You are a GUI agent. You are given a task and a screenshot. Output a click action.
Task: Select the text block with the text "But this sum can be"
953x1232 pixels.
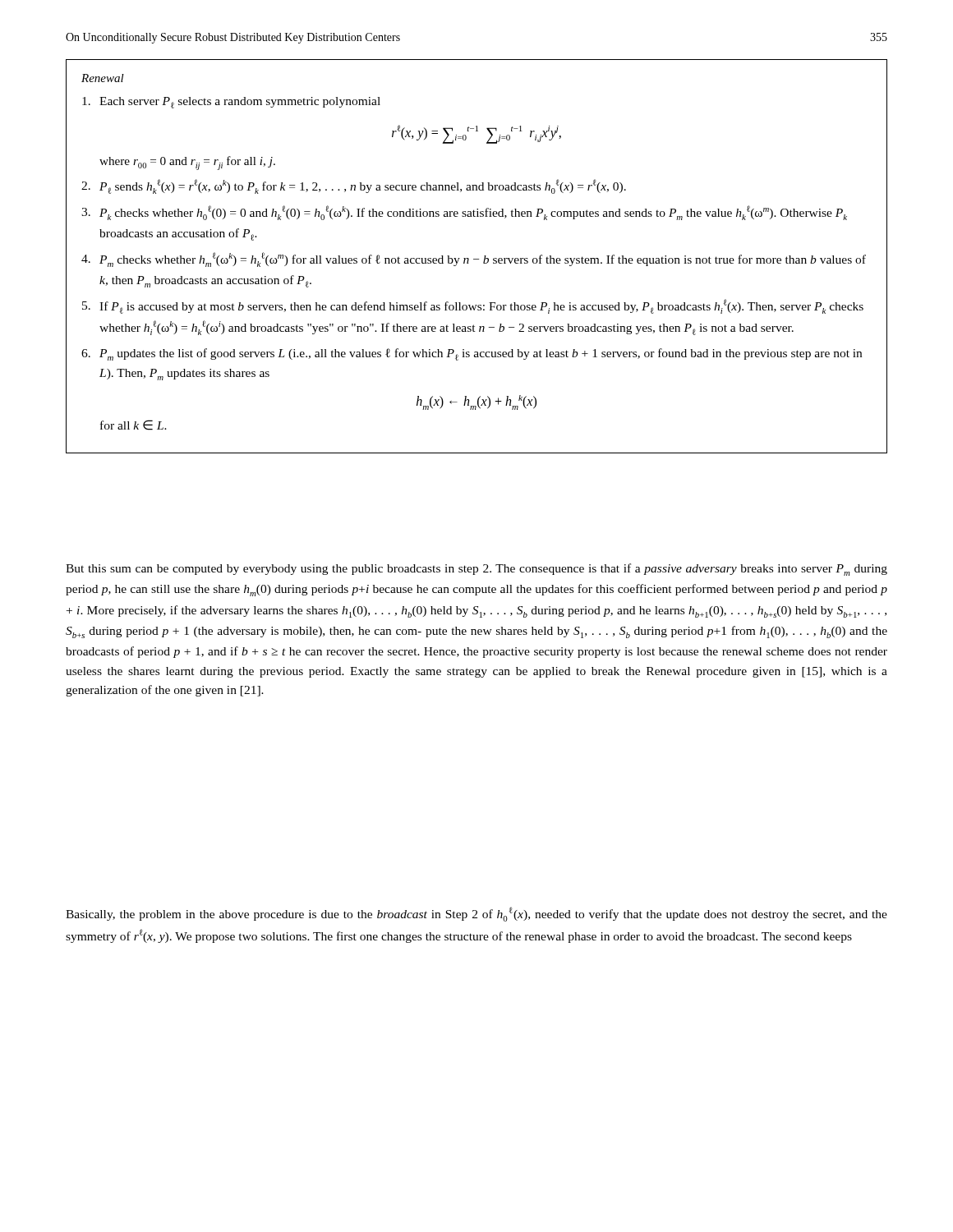[476, 629]
